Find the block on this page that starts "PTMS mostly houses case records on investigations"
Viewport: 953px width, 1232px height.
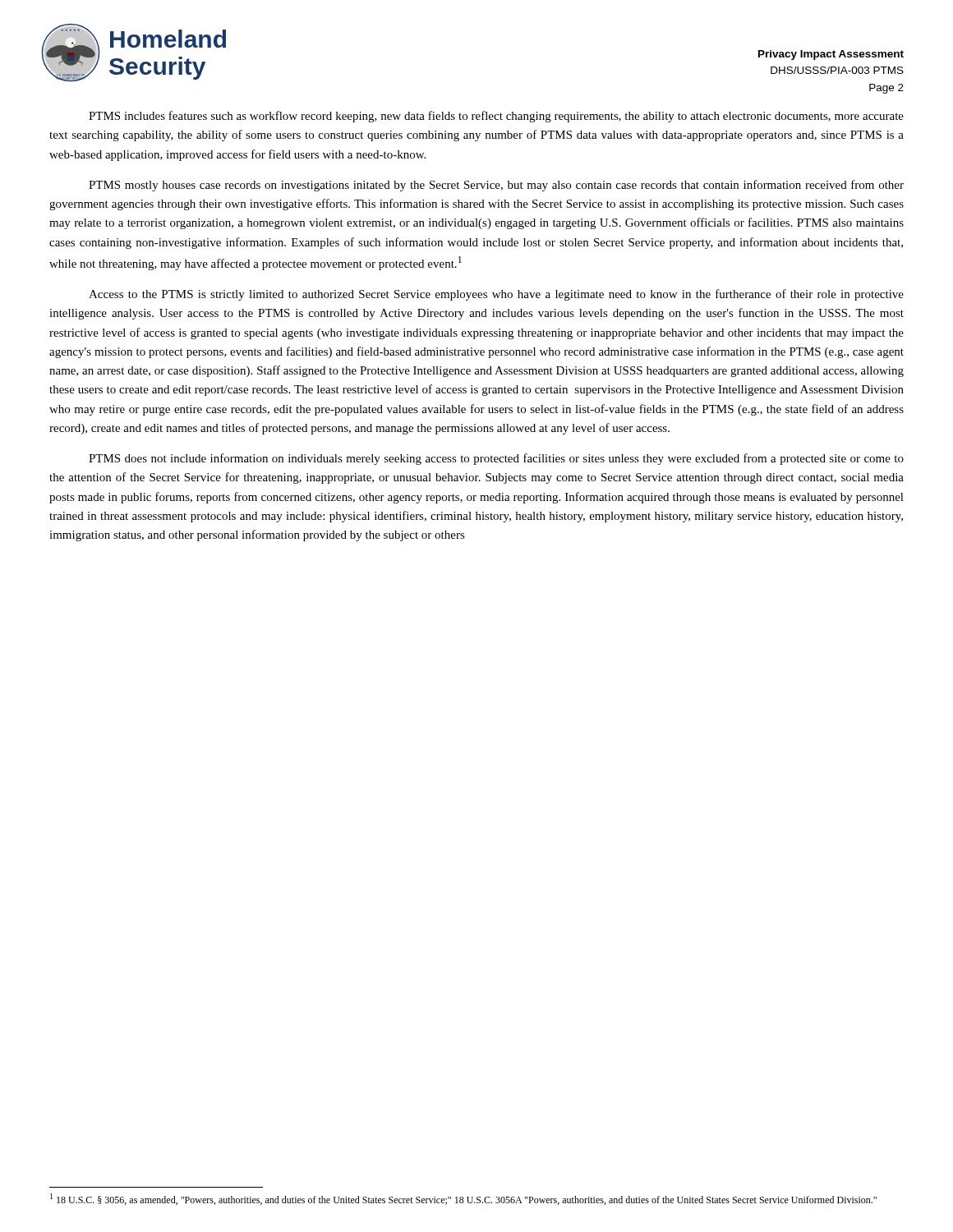[476, 224]
